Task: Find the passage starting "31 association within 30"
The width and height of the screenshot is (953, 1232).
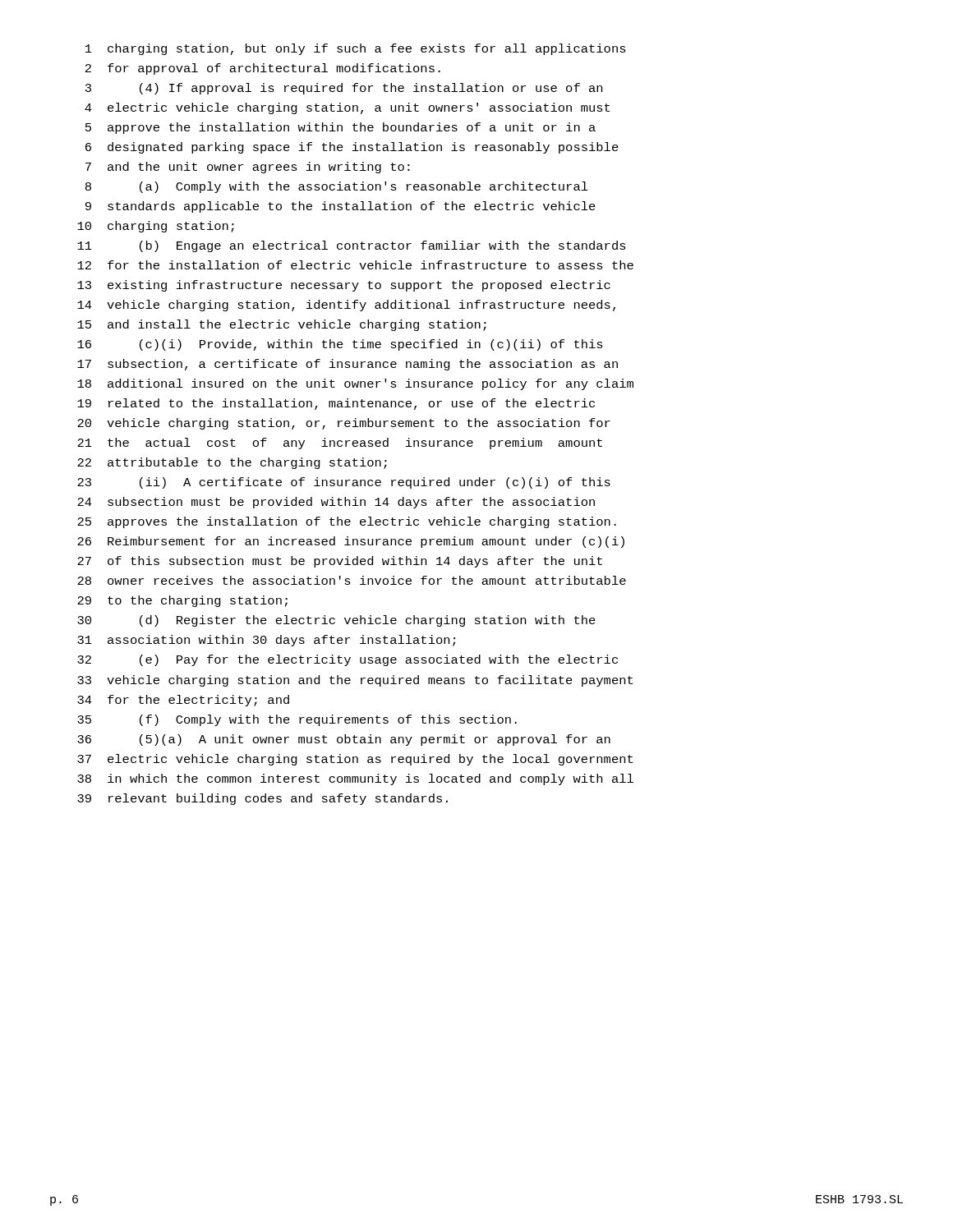Action: (x=266, y=641)
